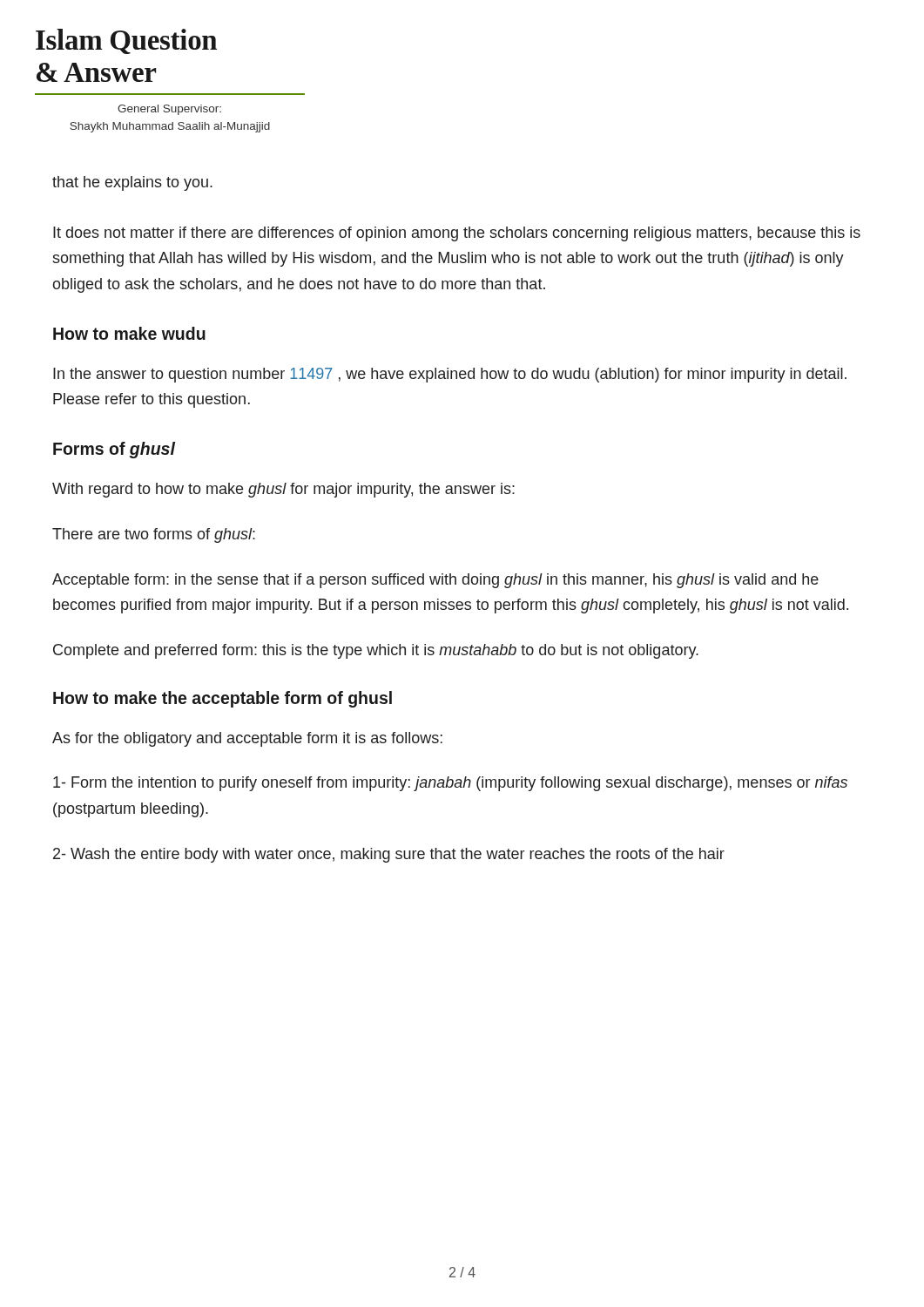Locate the block of text that opens with "1- Form the intention to purify"
The image size is (924, 1307).
[x=450, y=796]
